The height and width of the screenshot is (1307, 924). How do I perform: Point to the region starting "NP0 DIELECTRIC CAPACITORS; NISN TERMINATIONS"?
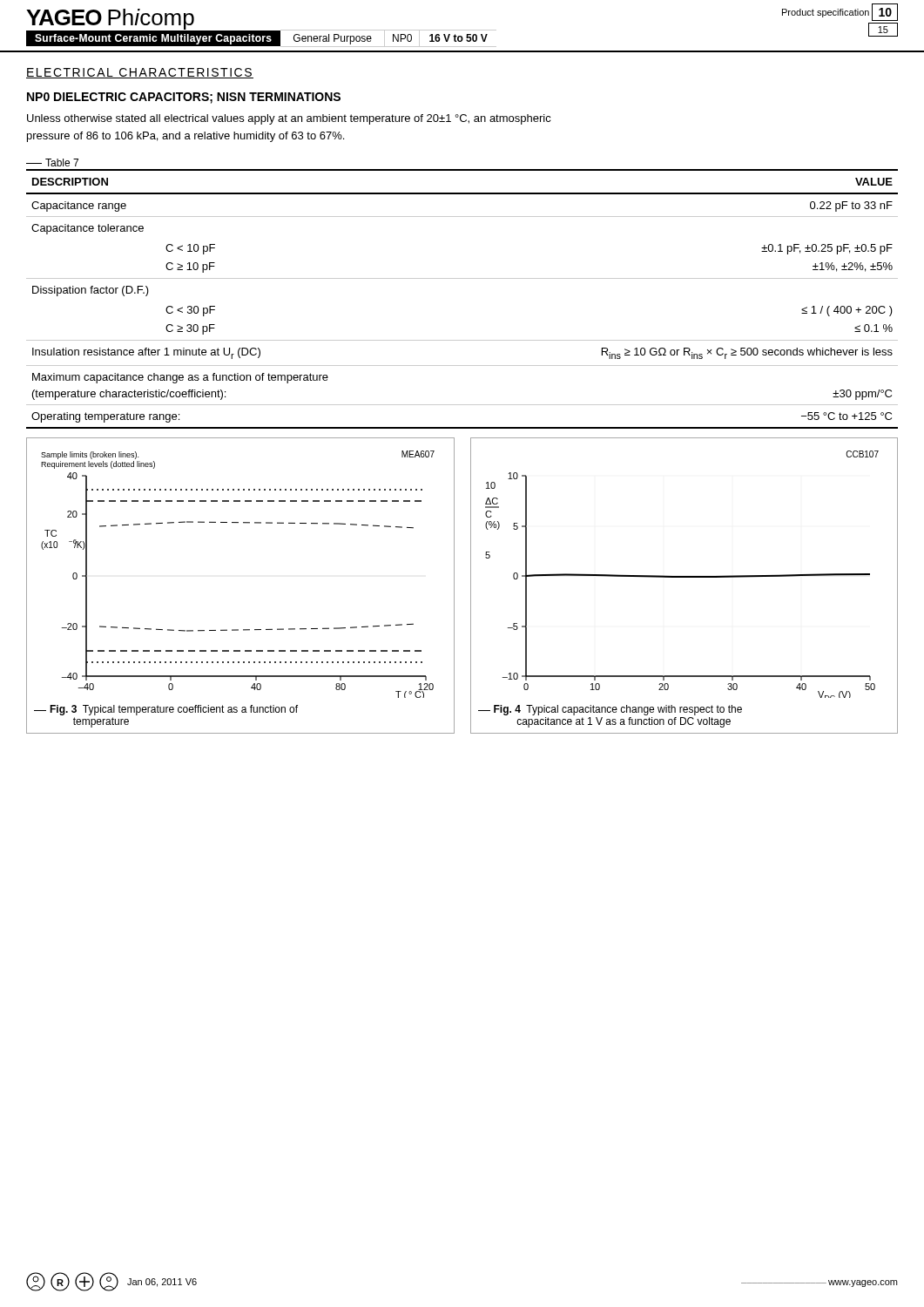click(184, 97)
